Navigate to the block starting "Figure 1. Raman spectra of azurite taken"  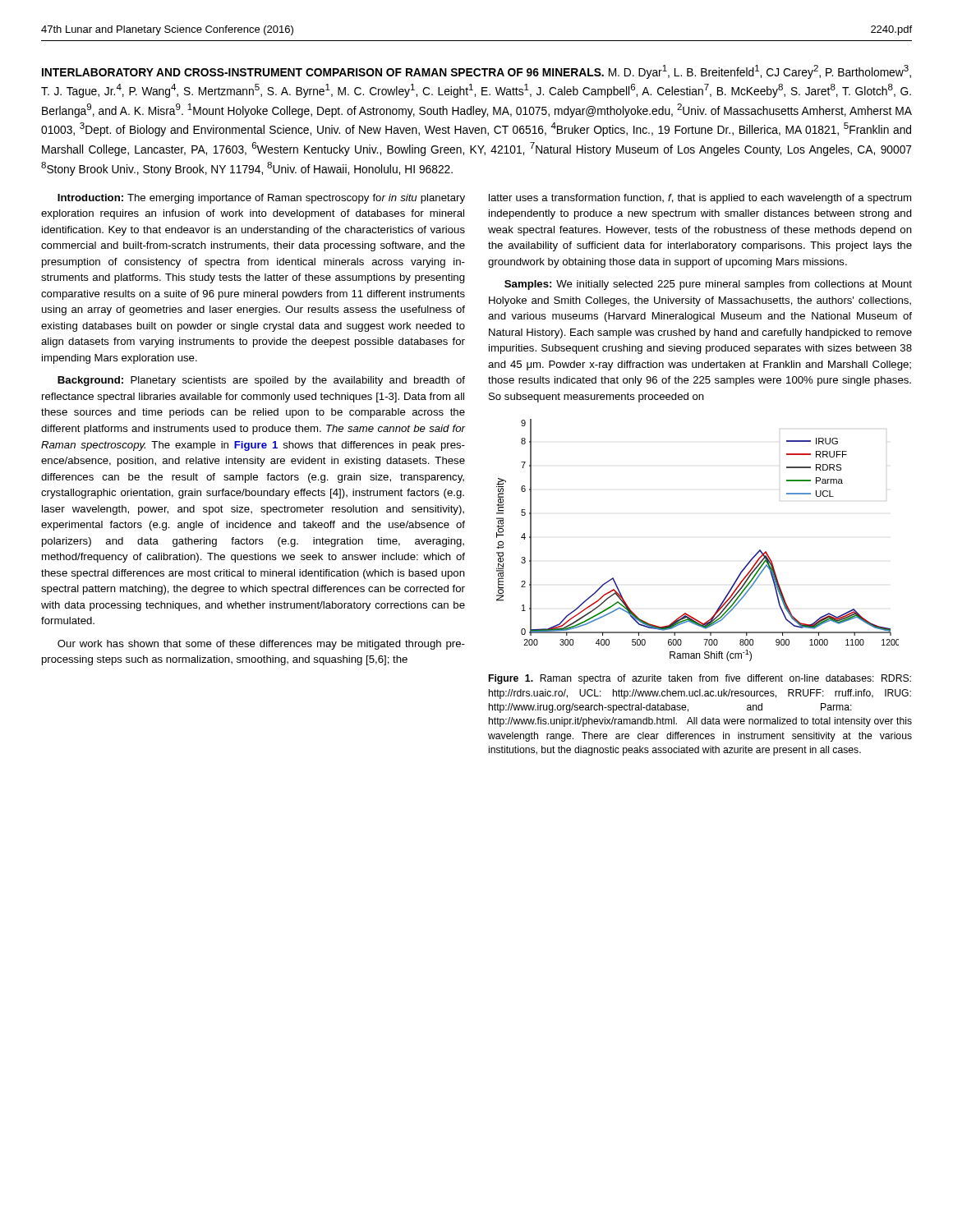(x=700, y=714)
